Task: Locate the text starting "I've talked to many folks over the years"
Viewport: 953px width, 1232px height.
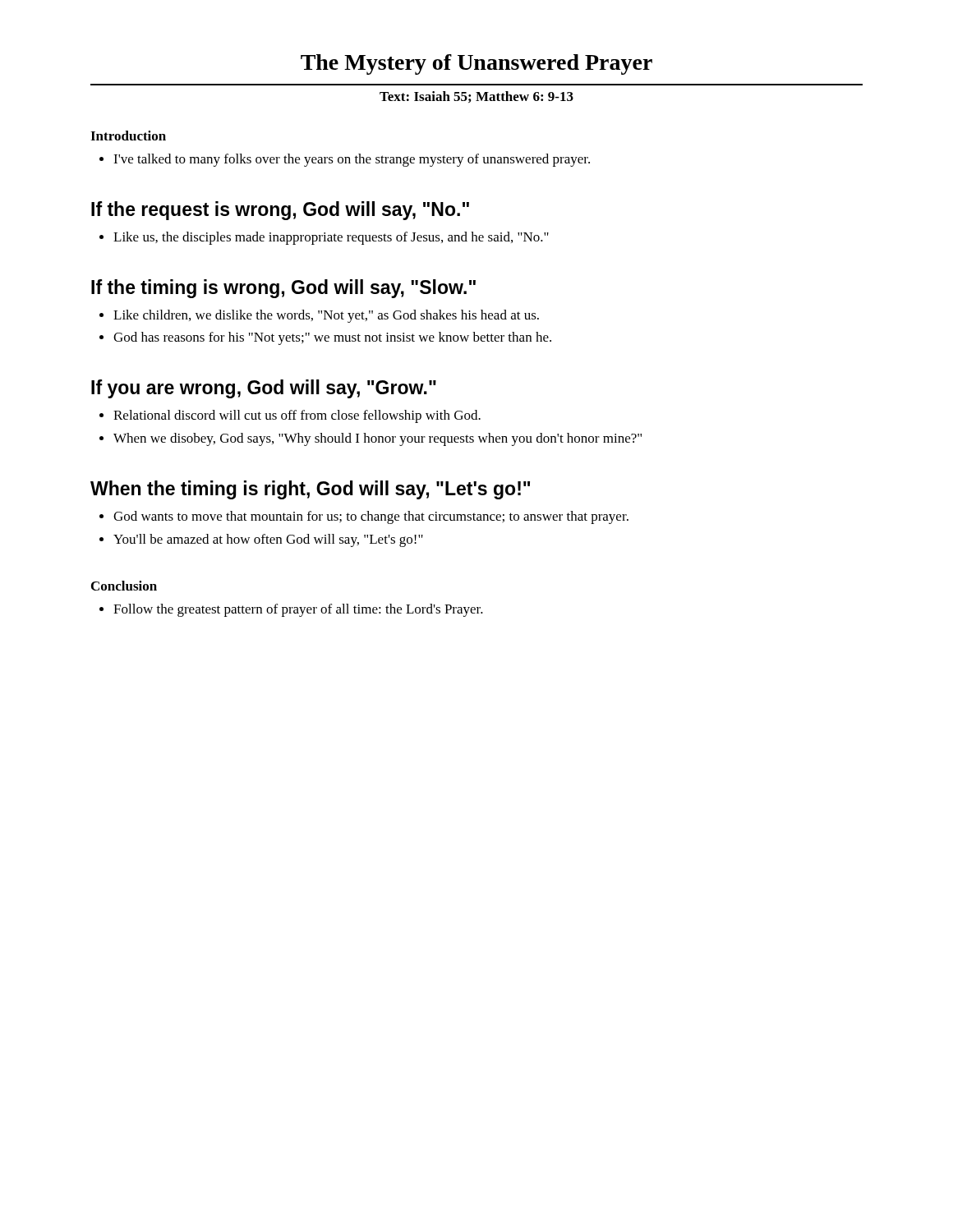Action: click(x=488, y=159)
